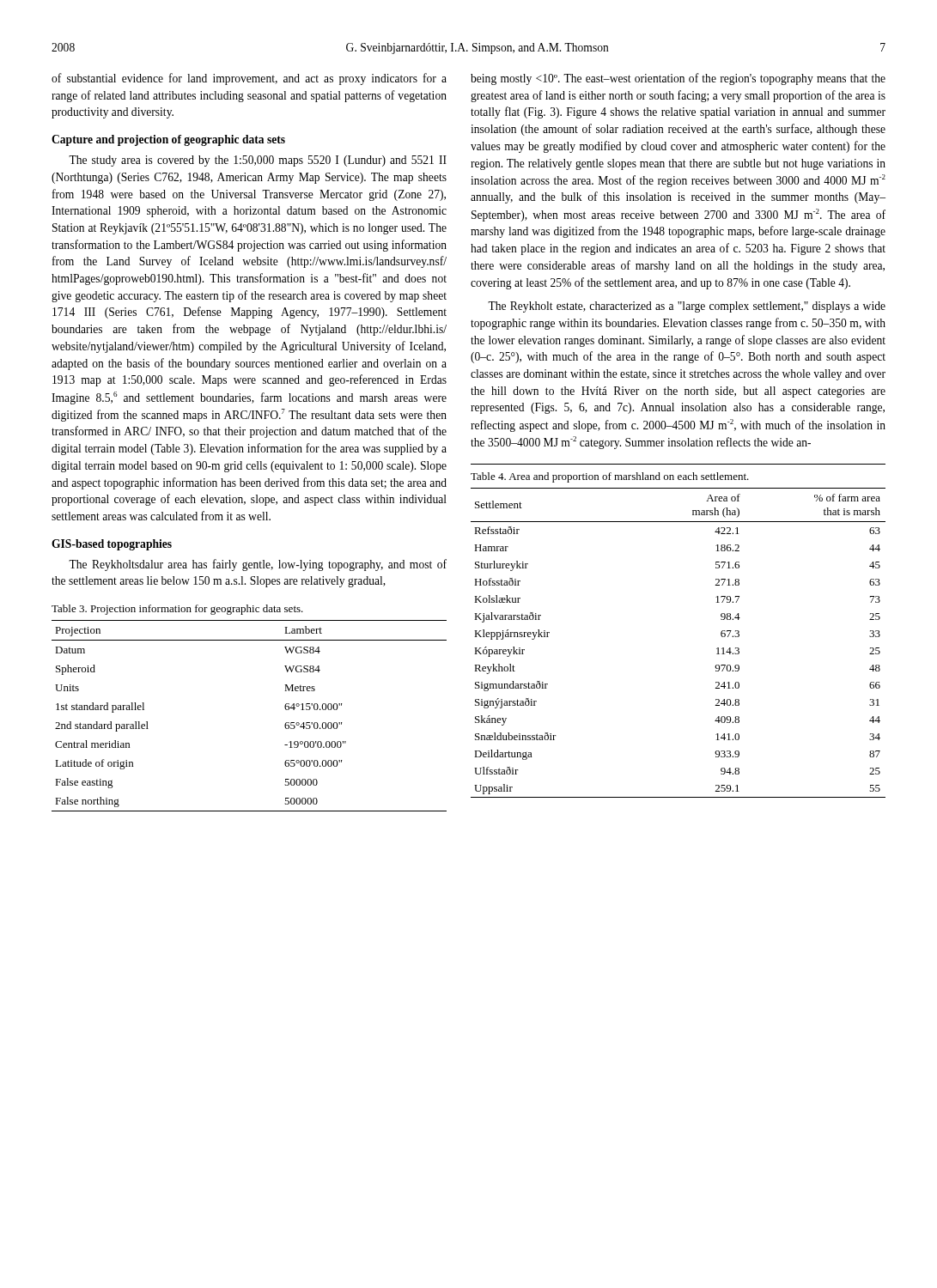937x1288 pixels.
Task: Where does it say "GIS-based topographies"?
Action: click(112, 544)
